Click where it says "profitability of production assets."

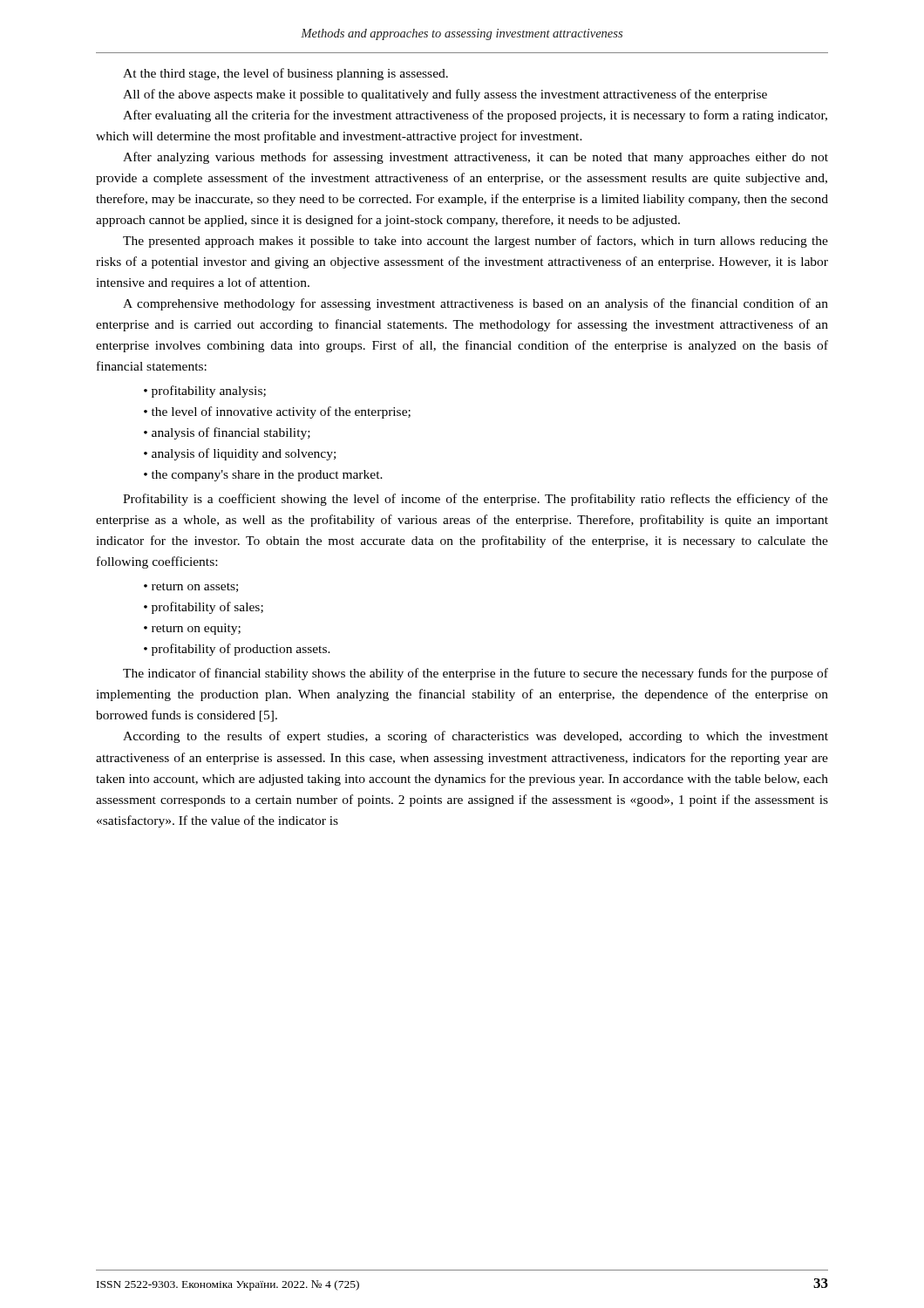[x=241, y=649]
